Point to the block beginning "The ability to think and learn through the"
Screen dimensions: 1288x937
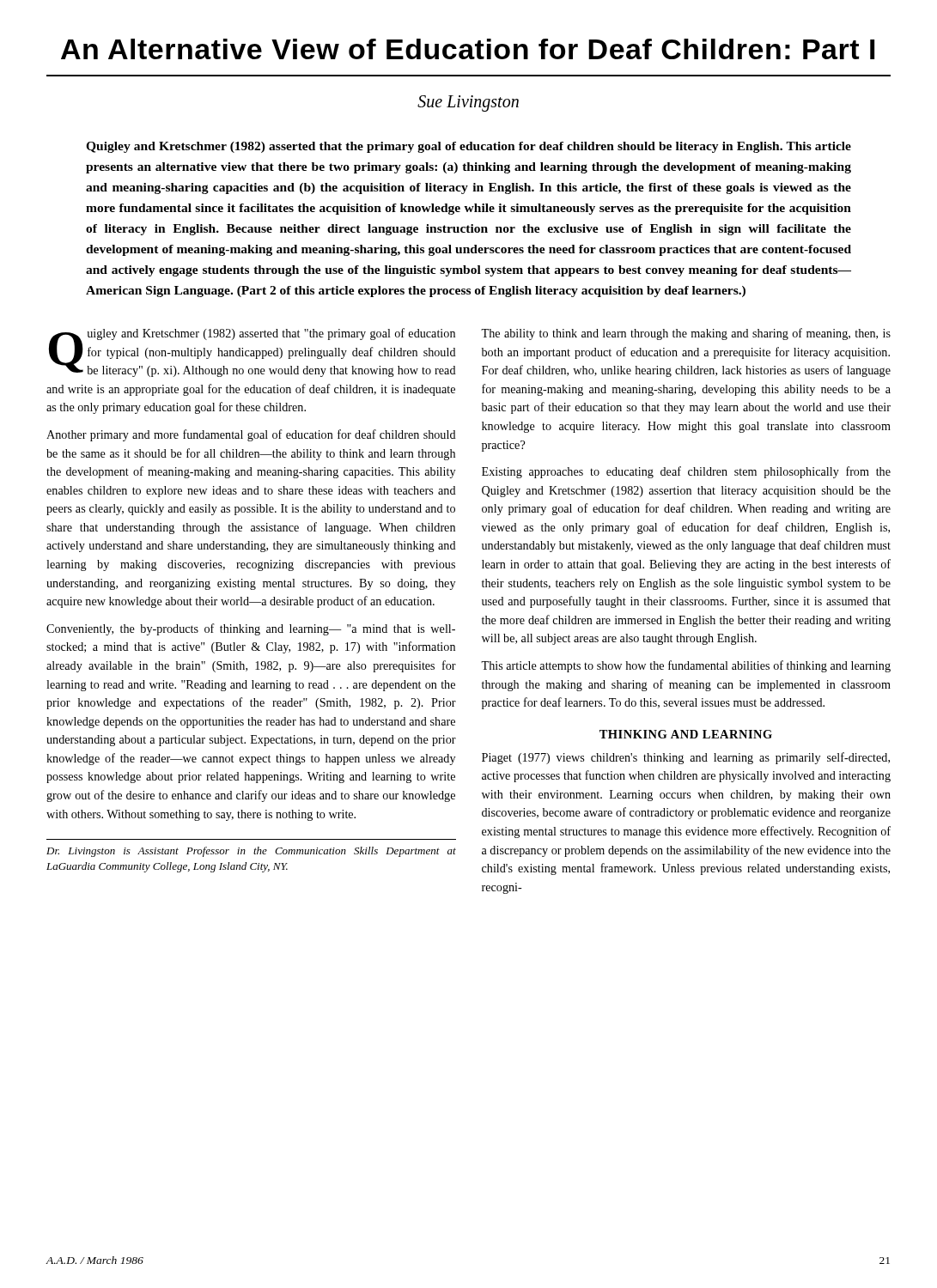point(686,519)
